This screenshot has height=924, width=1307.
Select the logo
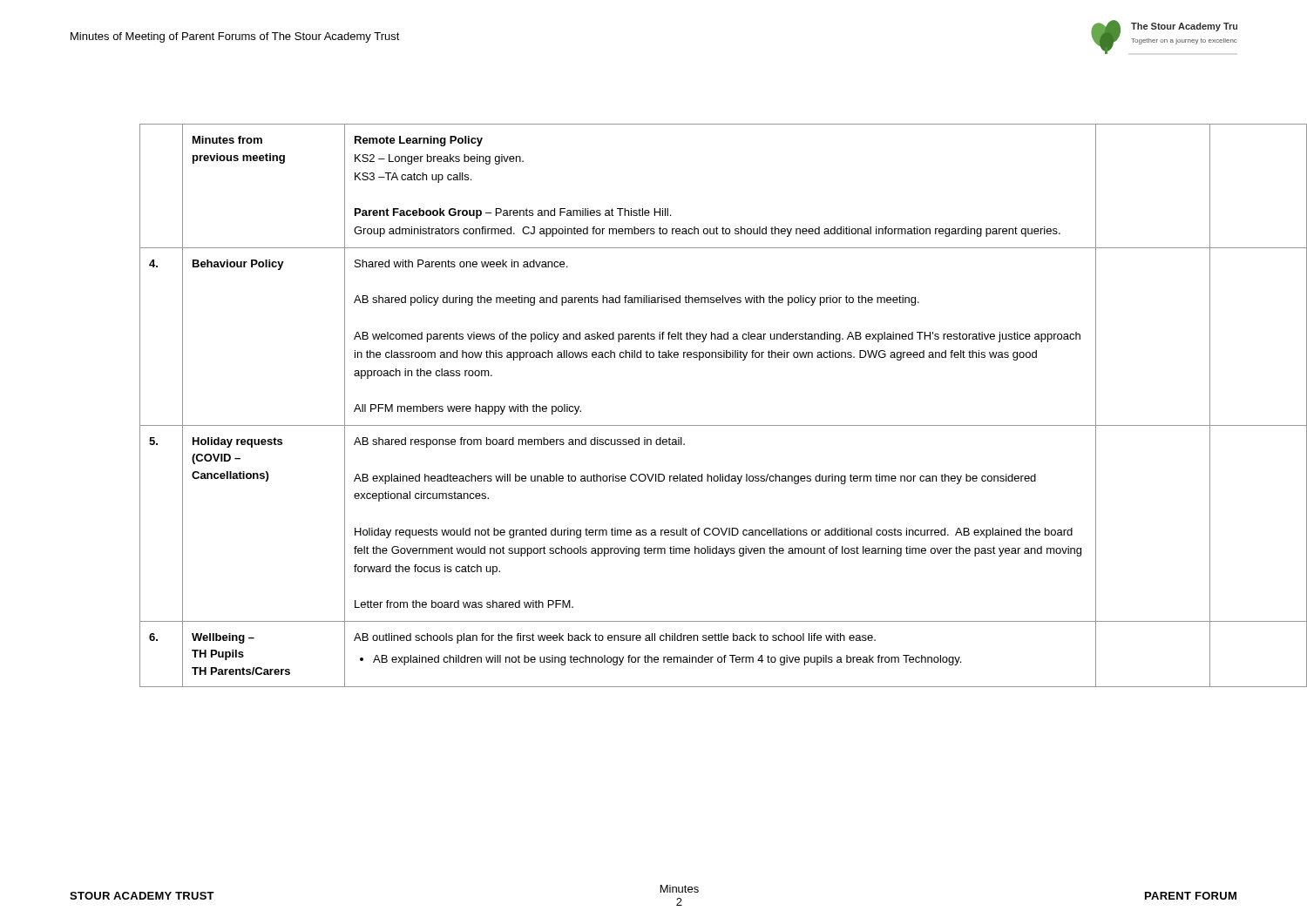click(1155, 36)
